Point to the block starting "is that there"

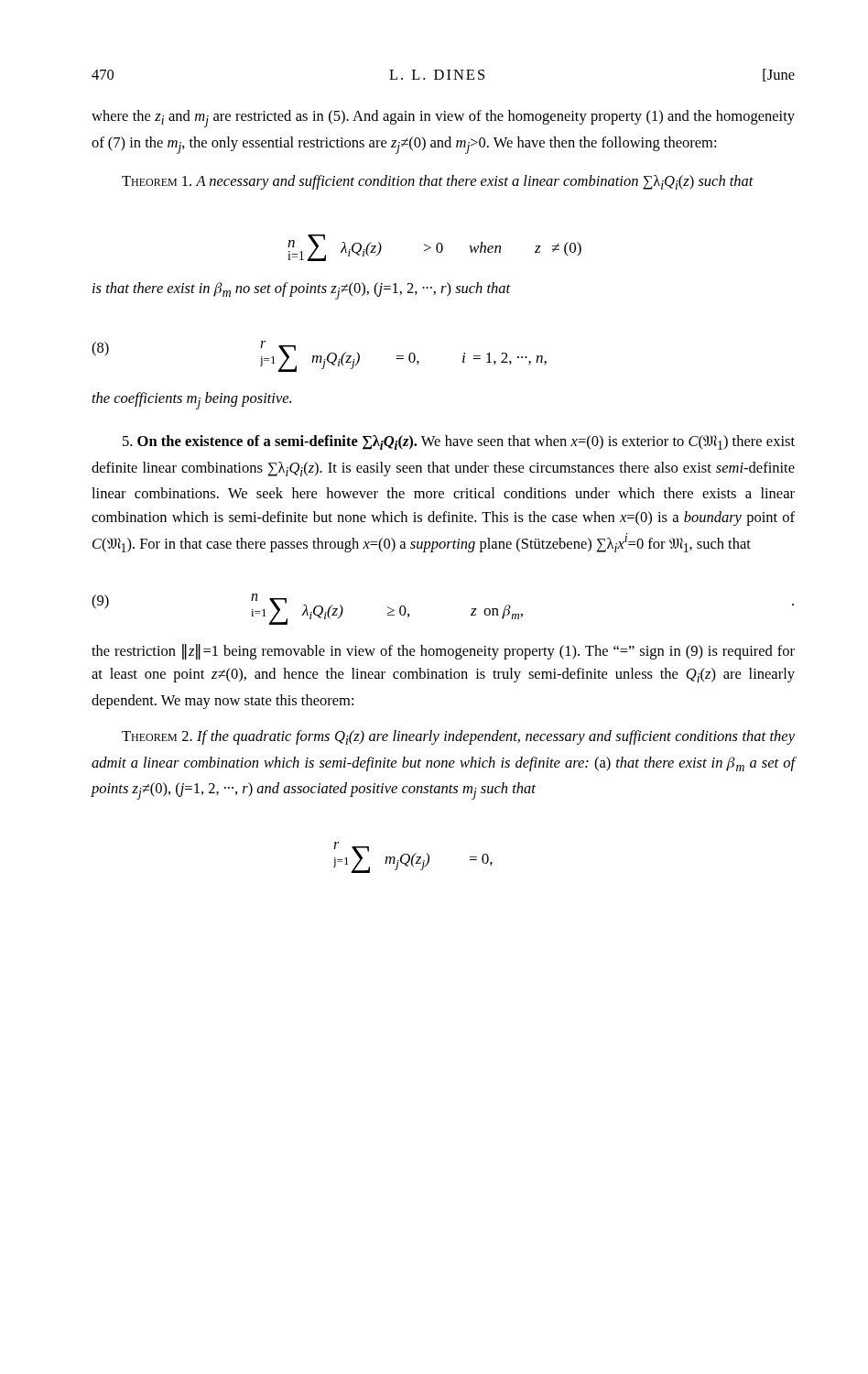pos(443,290)
